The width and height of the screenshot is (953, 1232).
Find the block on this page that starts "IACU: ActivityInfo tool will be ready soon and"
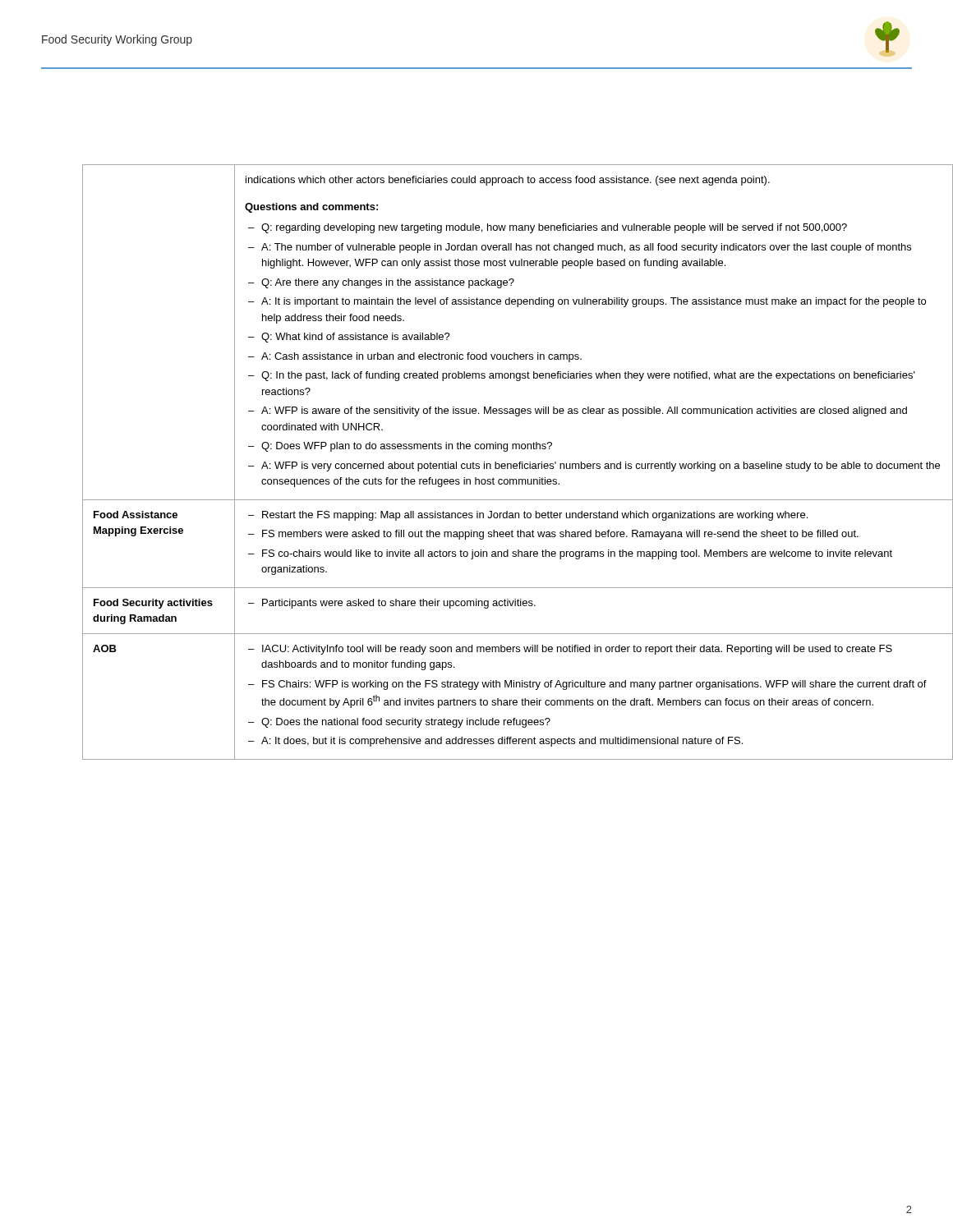point(577,656)
